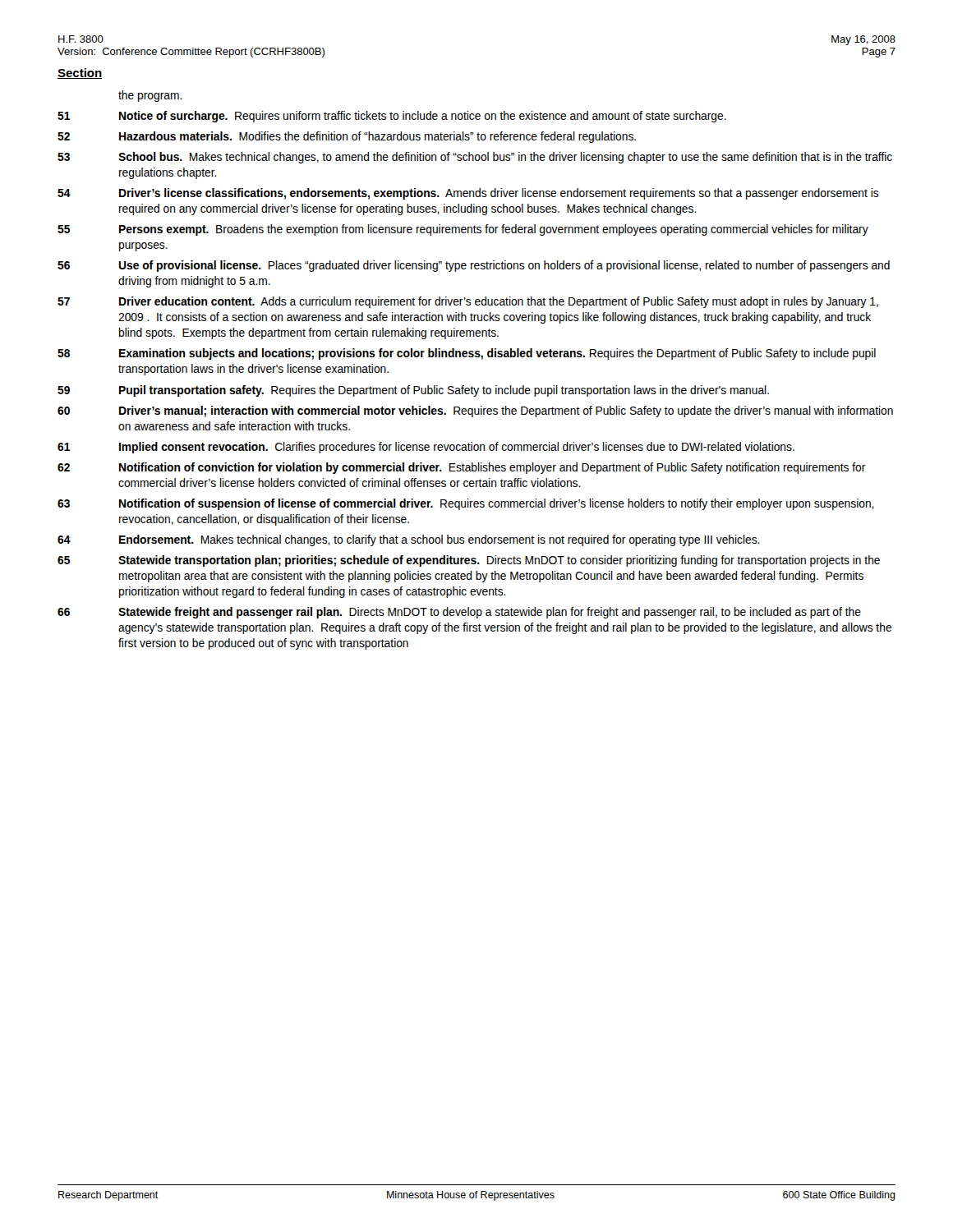Click on the list item with the text "51 Notice of surcharge. Requires"

476,117
